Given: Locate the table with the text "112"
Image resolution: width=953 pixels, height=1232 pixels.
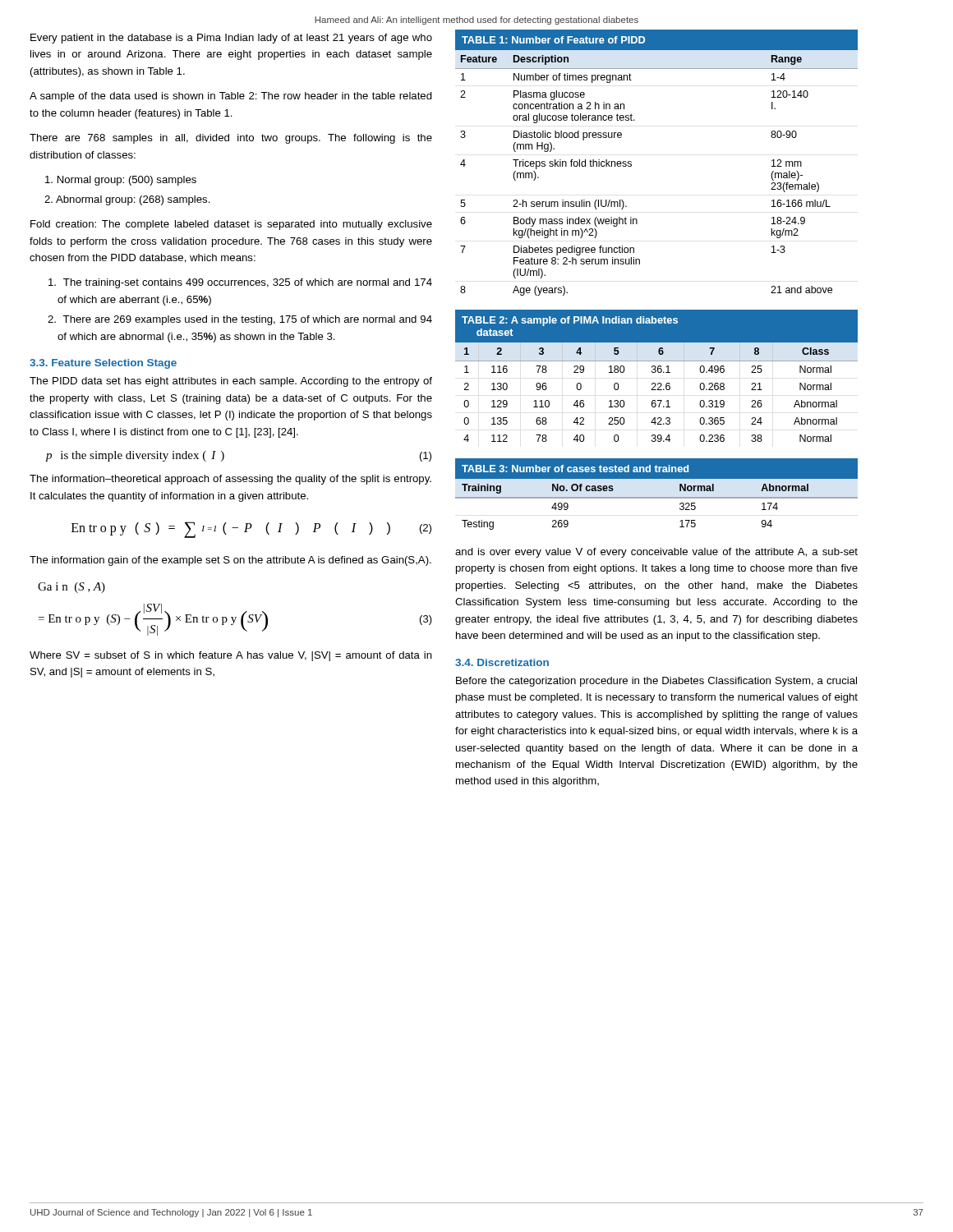Looking at the screenshot, I should pos(656,378).
